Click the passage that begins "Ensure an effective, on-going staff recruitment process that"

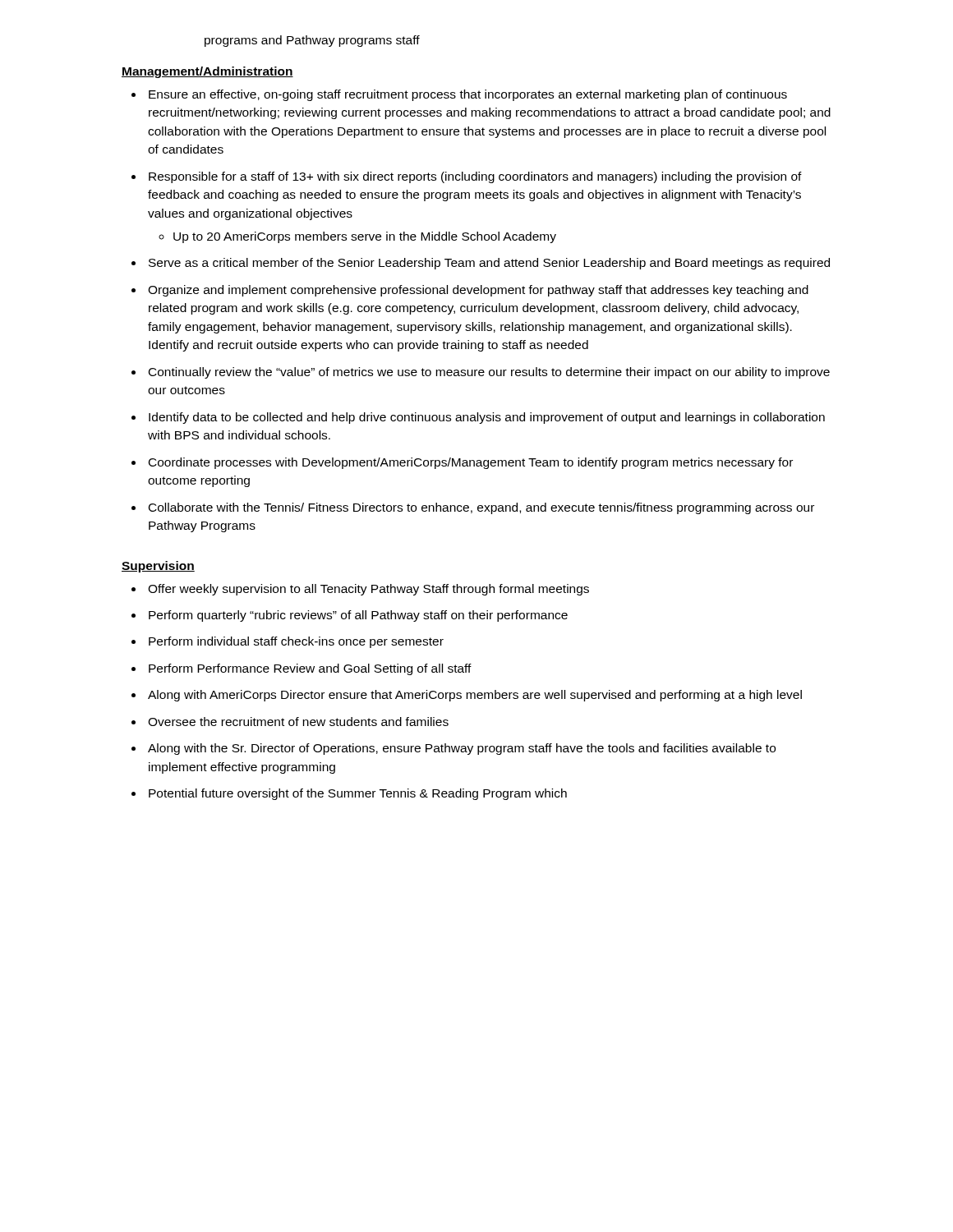(x=489, y=121)
